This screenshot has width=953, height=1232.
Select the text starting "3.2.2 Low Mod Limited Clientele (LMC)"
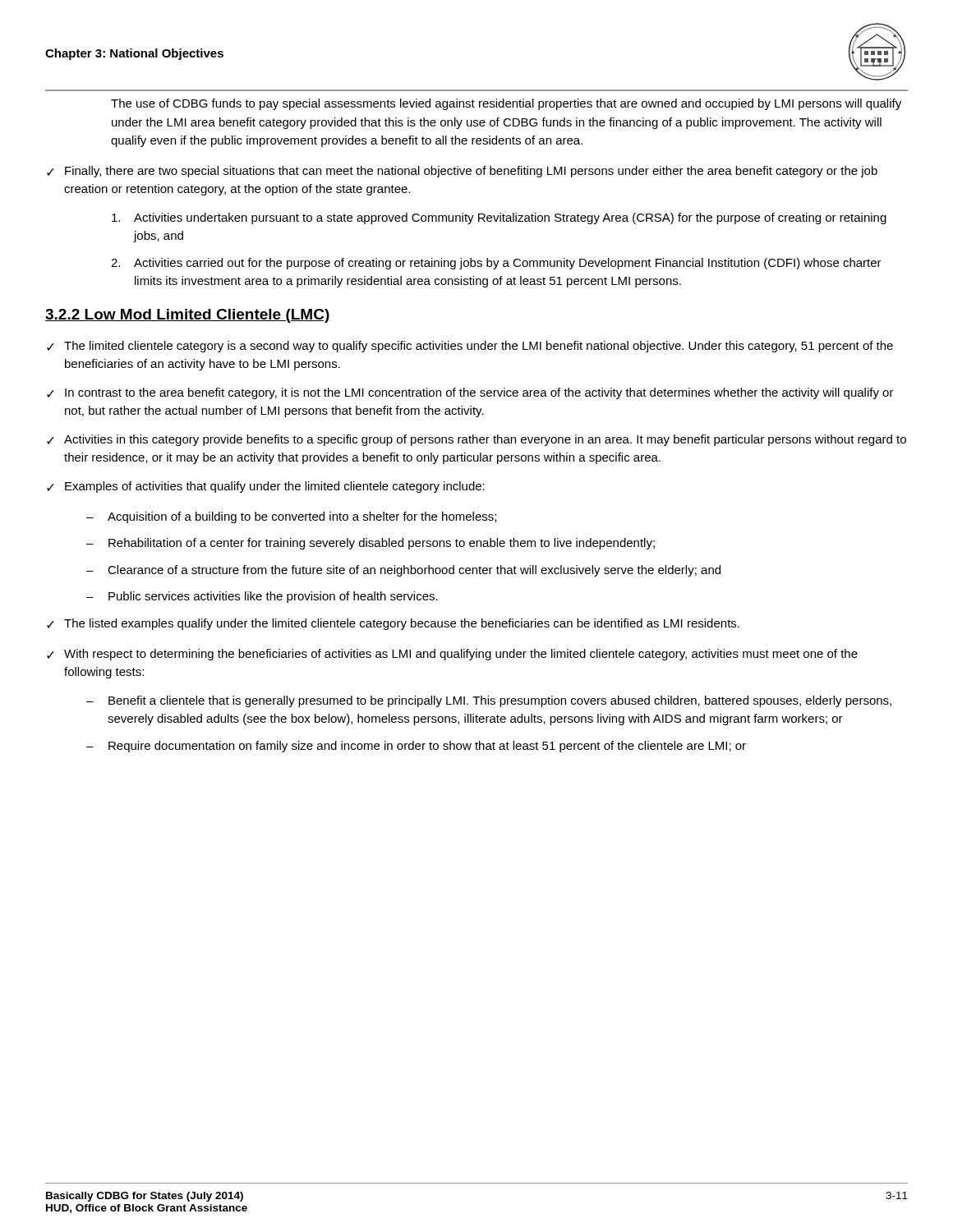click(x=187, y=314)
